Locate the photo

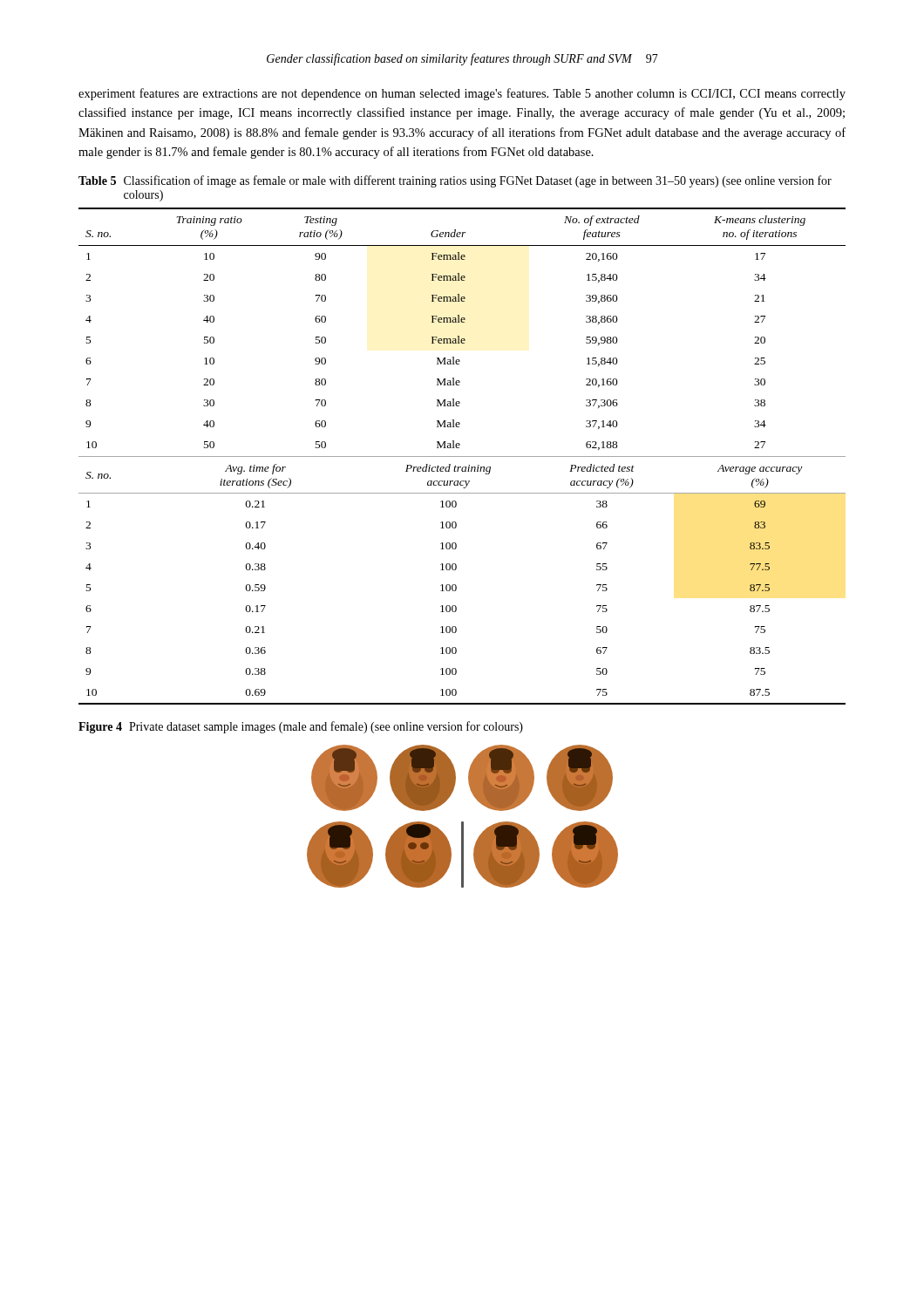pyautogui.click(x=462, y=816)
